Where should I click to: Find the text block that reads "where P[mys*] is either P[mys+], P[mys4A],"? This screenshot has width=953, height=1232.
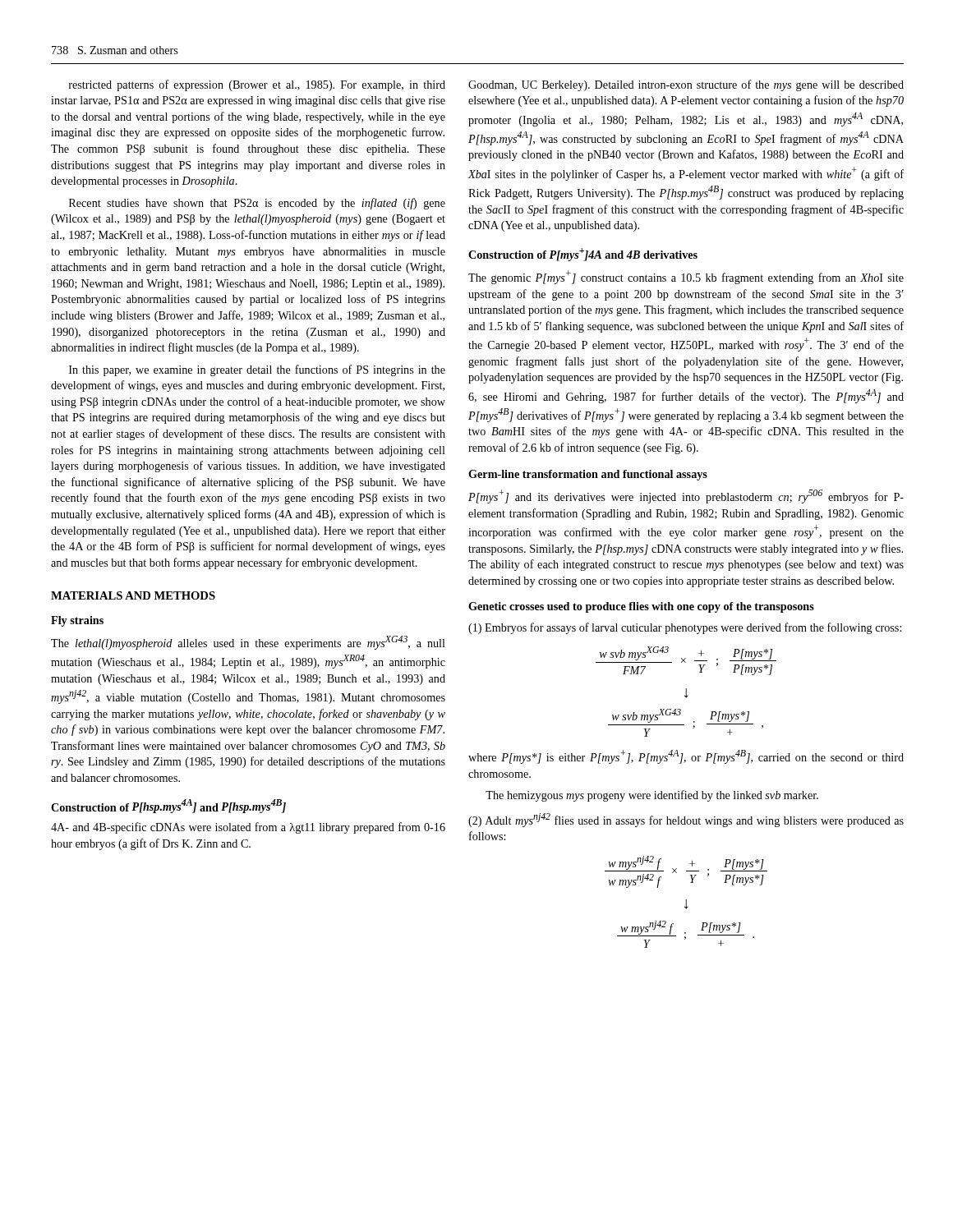point(686,765)
